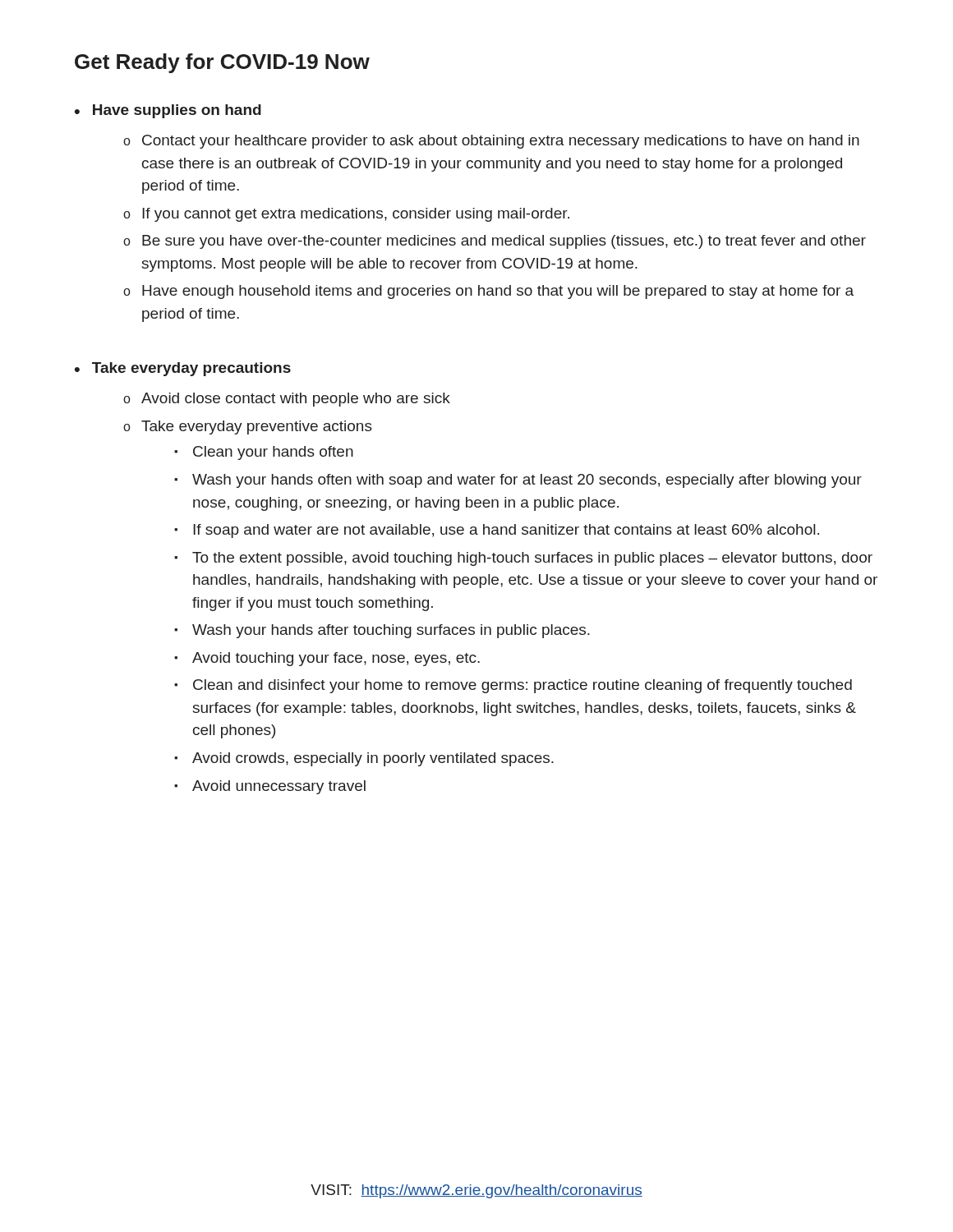Screen dimensions: 1232x953
Task: Click where it says "▪ Avoid touching your face, nose, eyes, etc."
Action: click(327, 659)
